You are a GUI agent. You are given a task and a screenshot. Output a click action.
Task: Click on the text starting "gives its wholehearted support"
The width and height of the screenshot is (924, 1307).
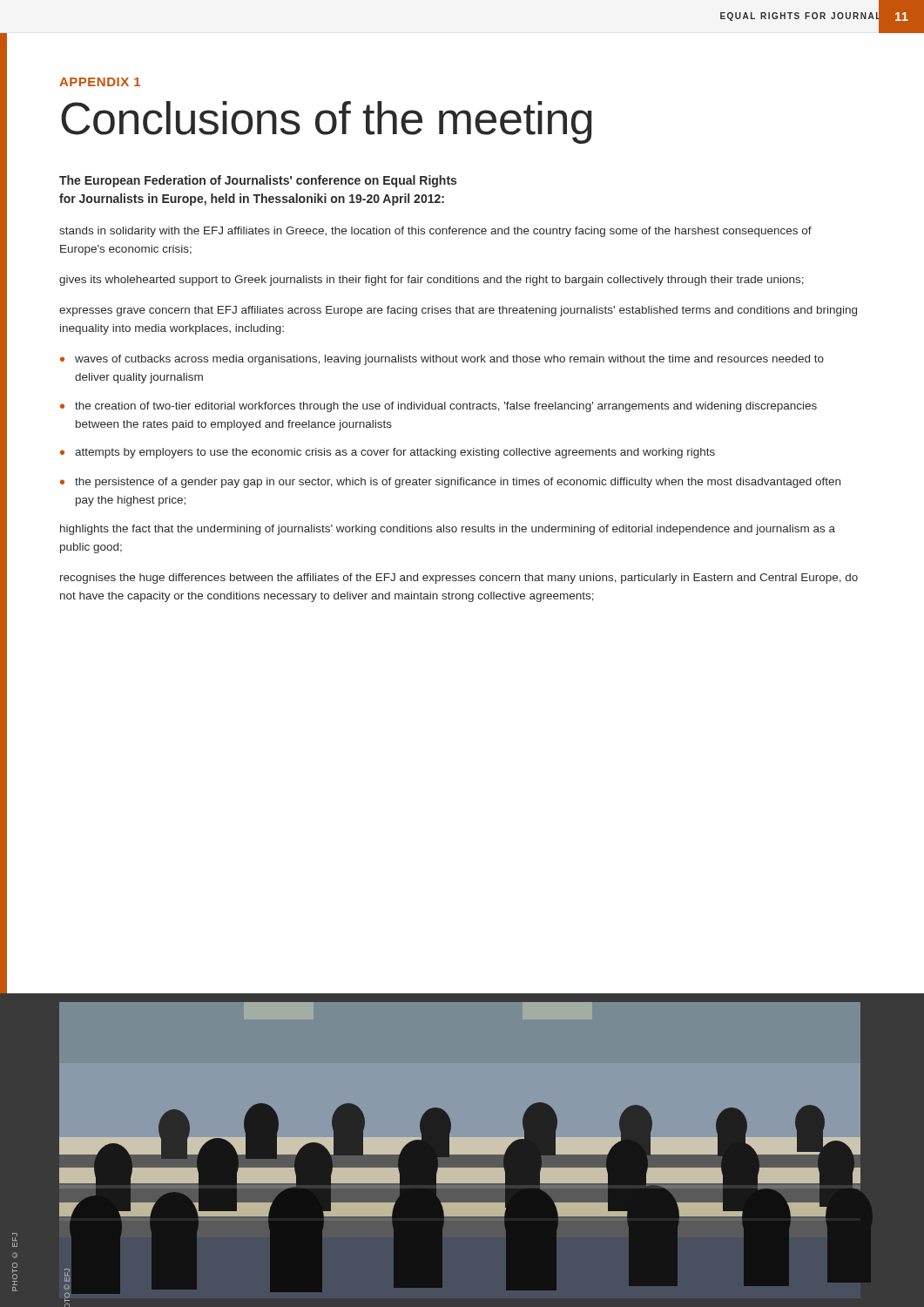click(x=432, y=279)
